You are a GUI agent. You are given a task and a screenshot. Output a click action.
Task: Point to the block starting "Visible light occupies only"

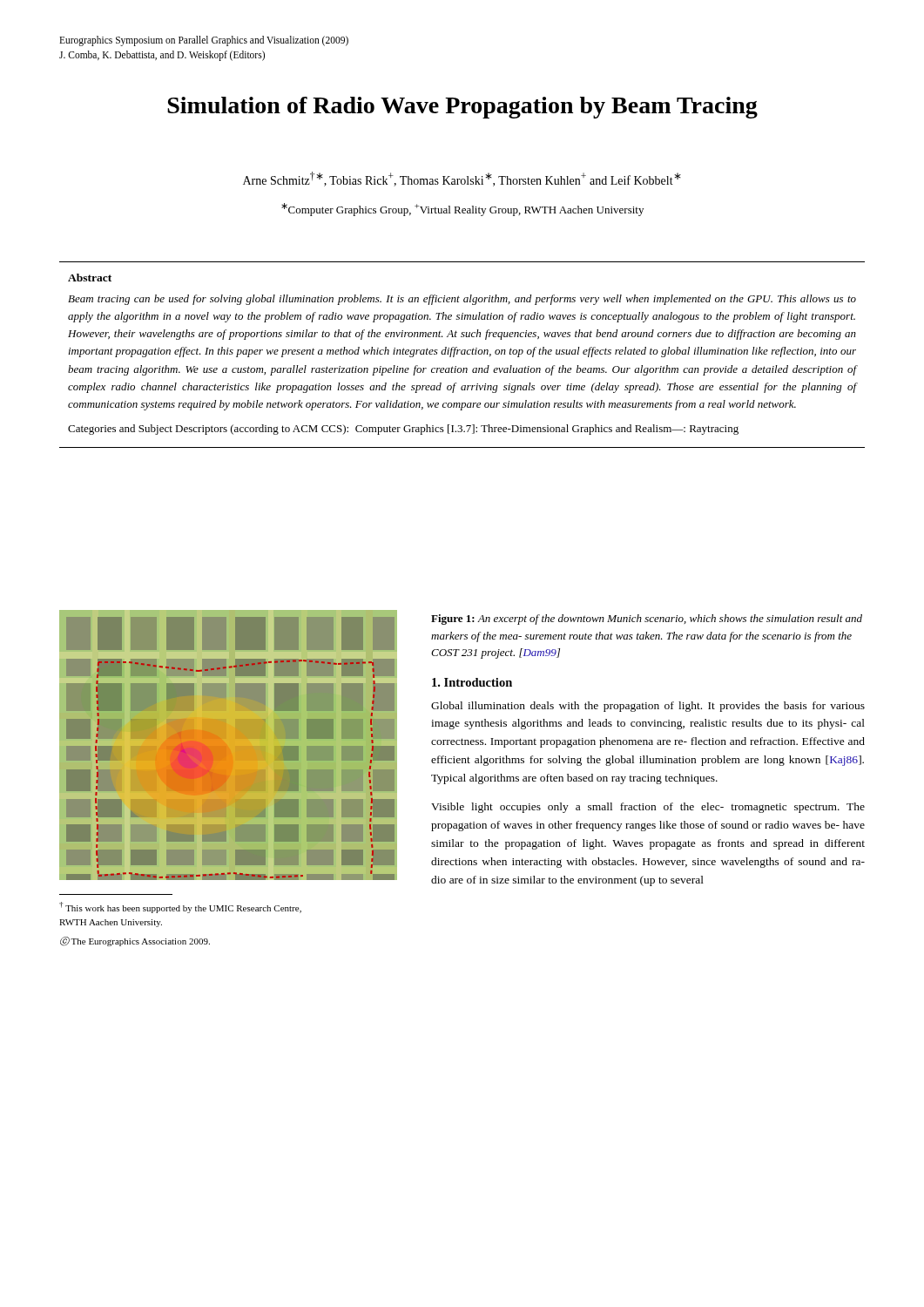[648, 843]
